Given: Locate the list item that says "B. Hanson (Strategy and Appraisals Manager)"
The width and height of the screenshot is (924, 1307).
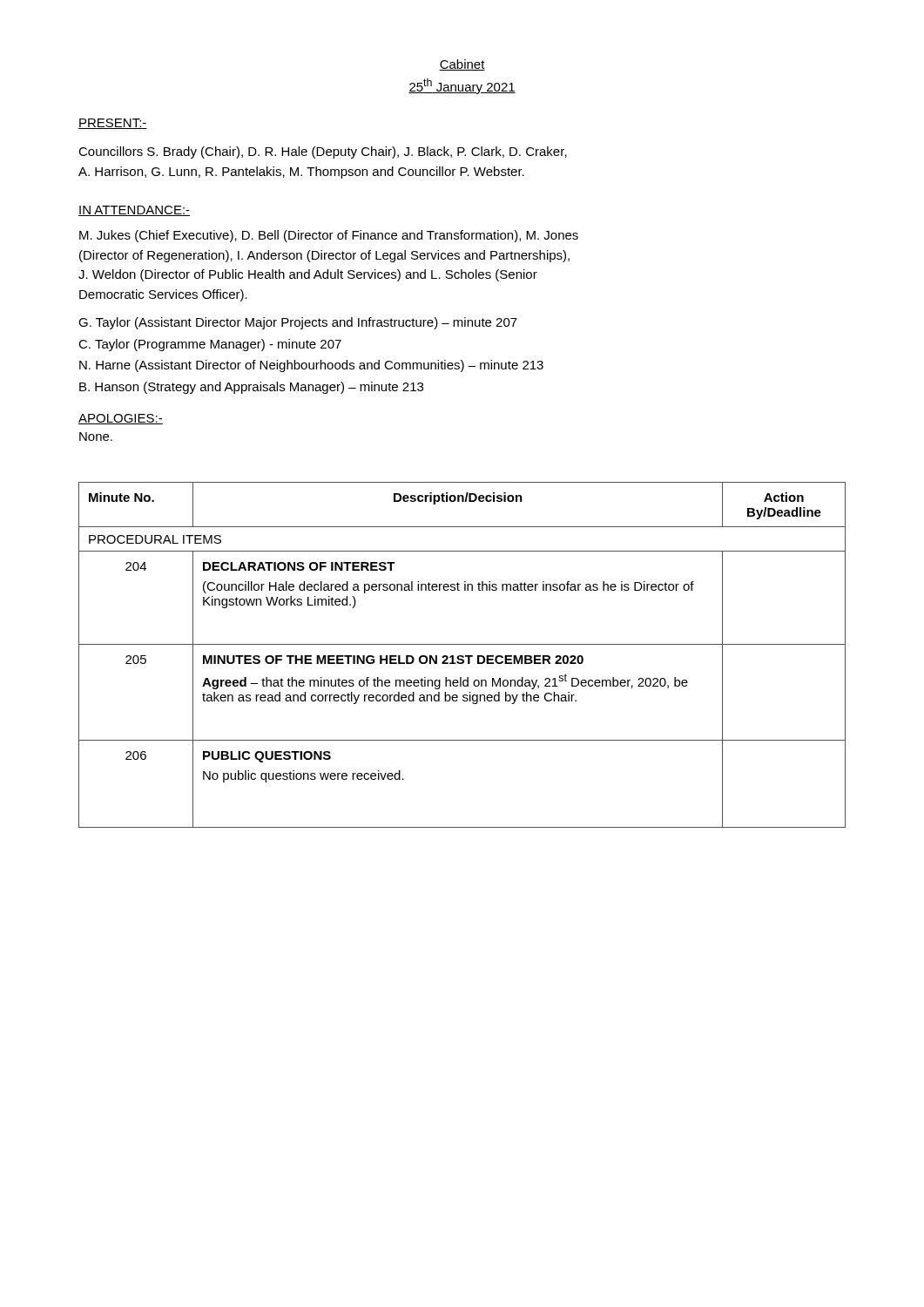Looking at the screenshot, I should [251, 386].
